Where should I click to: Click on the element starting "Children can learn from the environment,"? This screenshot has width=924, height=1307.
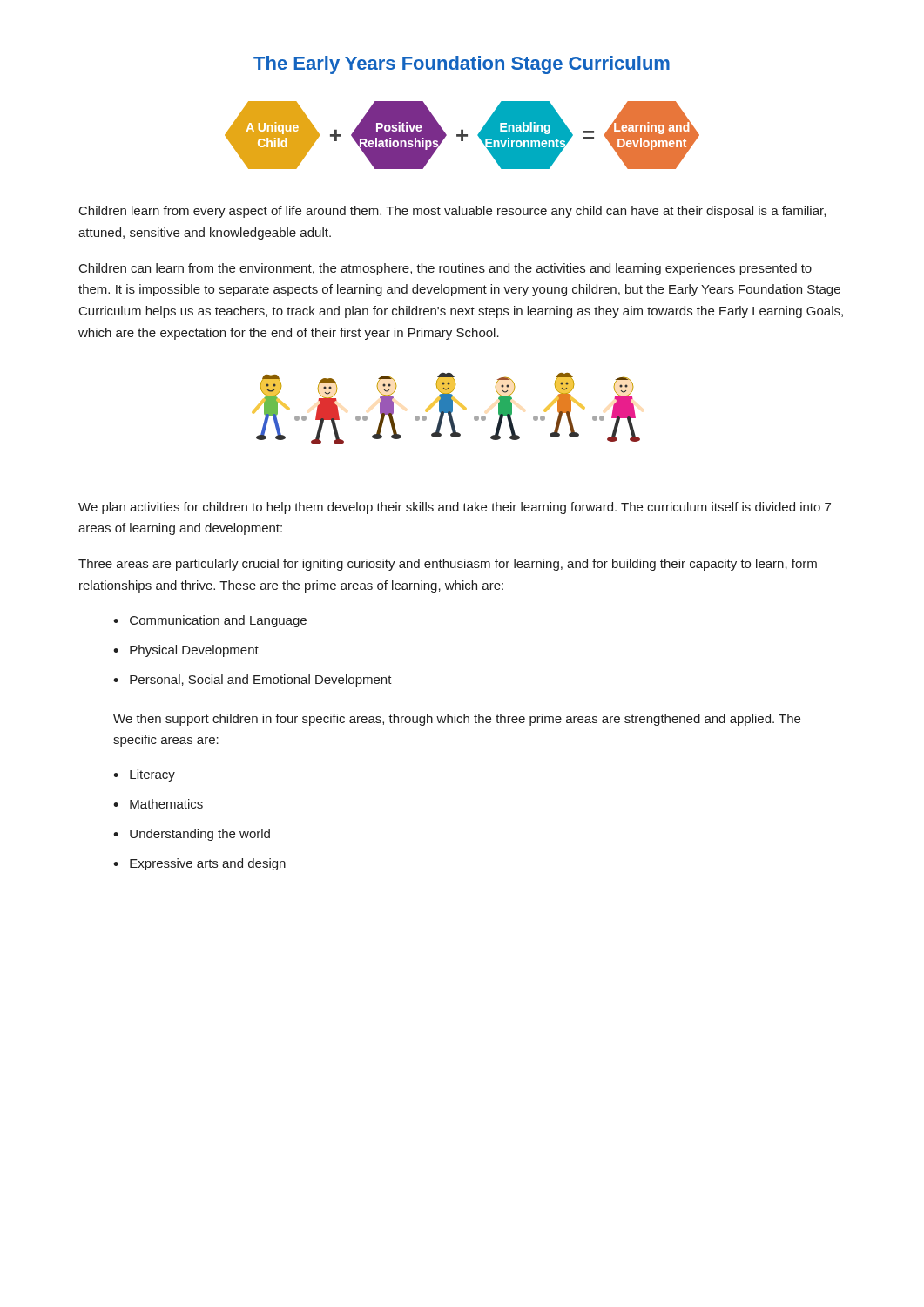[x=461, y=300]
